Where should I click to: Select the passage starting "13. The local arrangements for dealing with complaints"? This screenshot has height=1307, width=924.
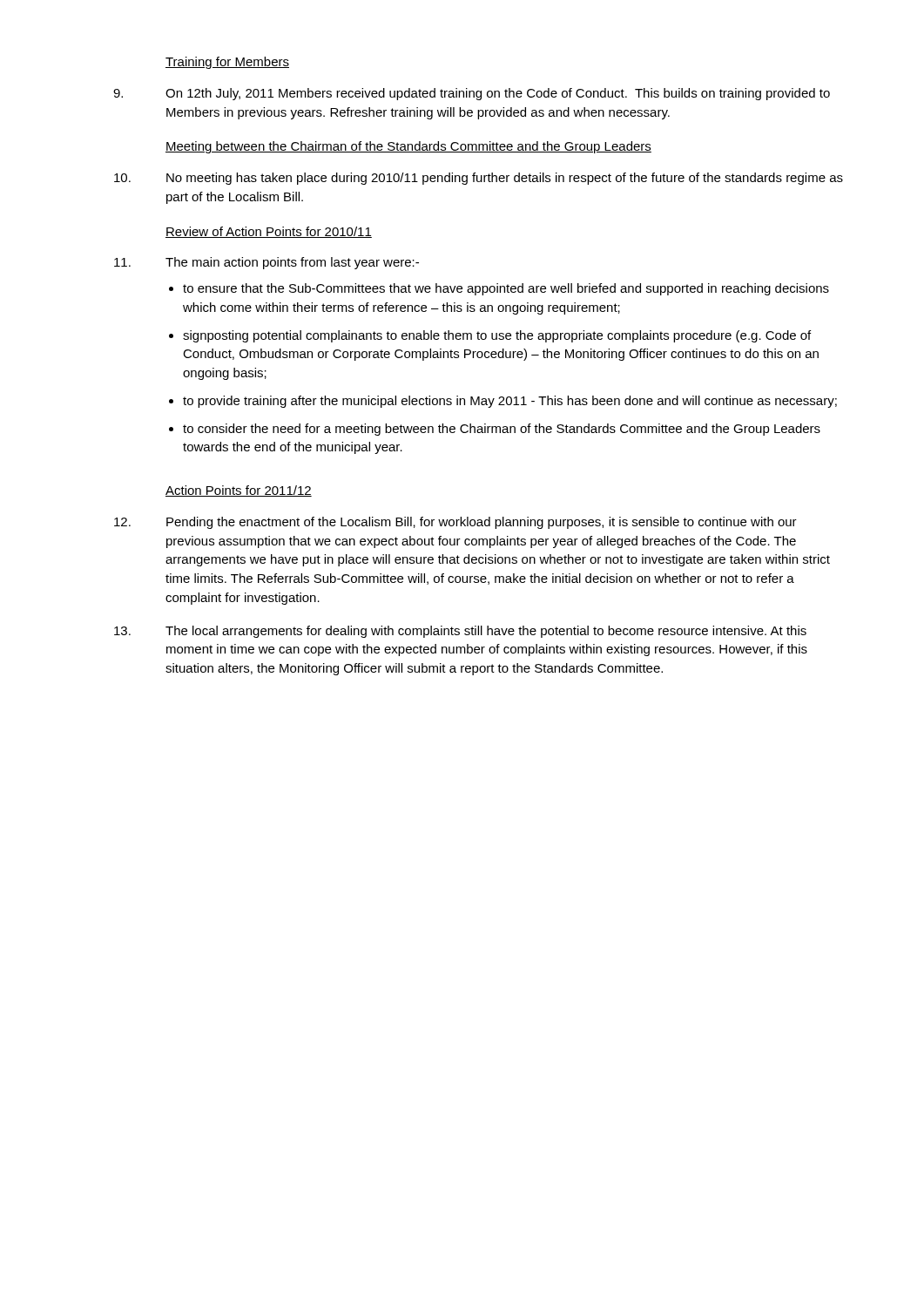[479, 649]
